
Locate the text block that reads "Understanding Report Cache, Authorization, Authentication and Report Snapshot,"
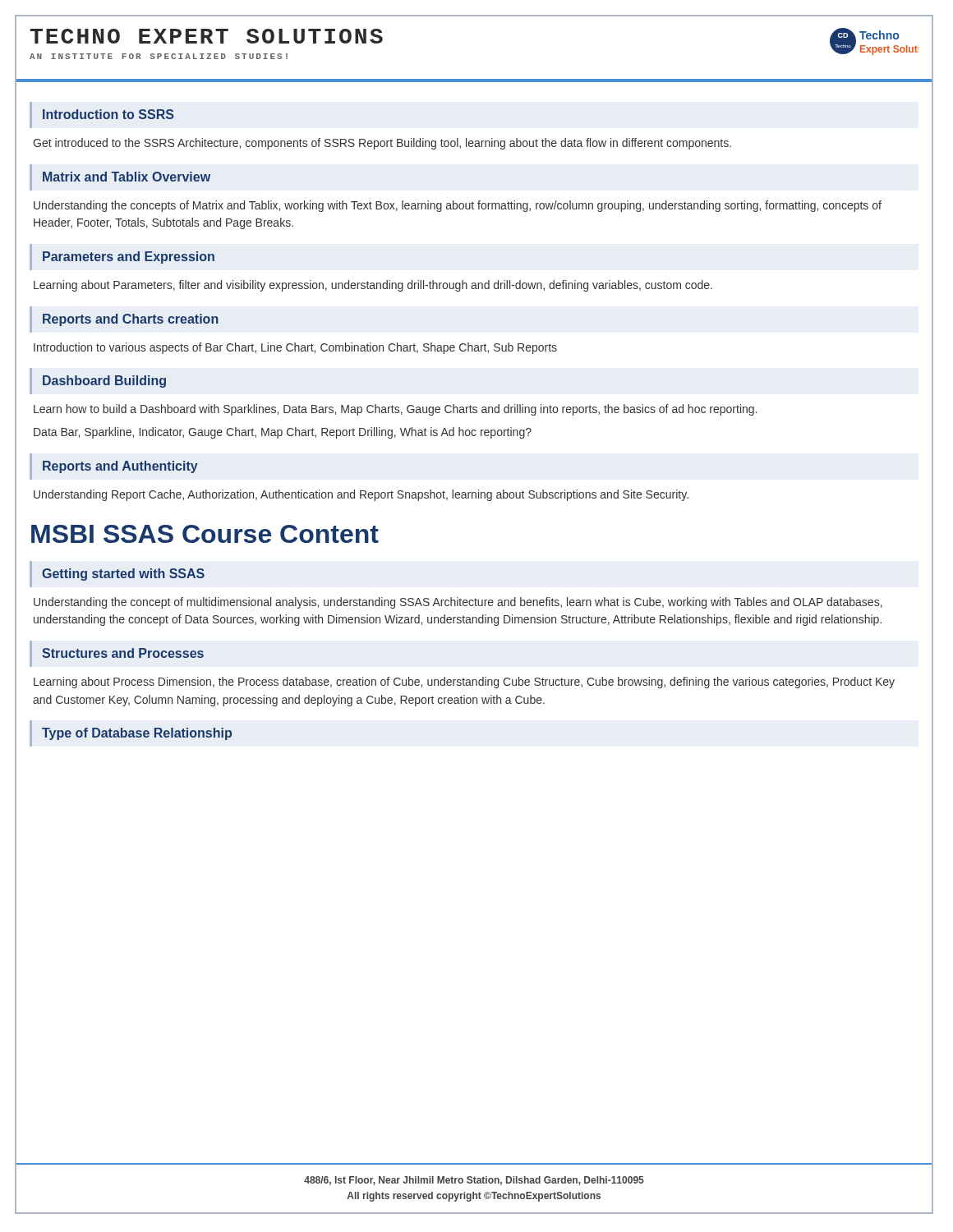click(474, 495)
